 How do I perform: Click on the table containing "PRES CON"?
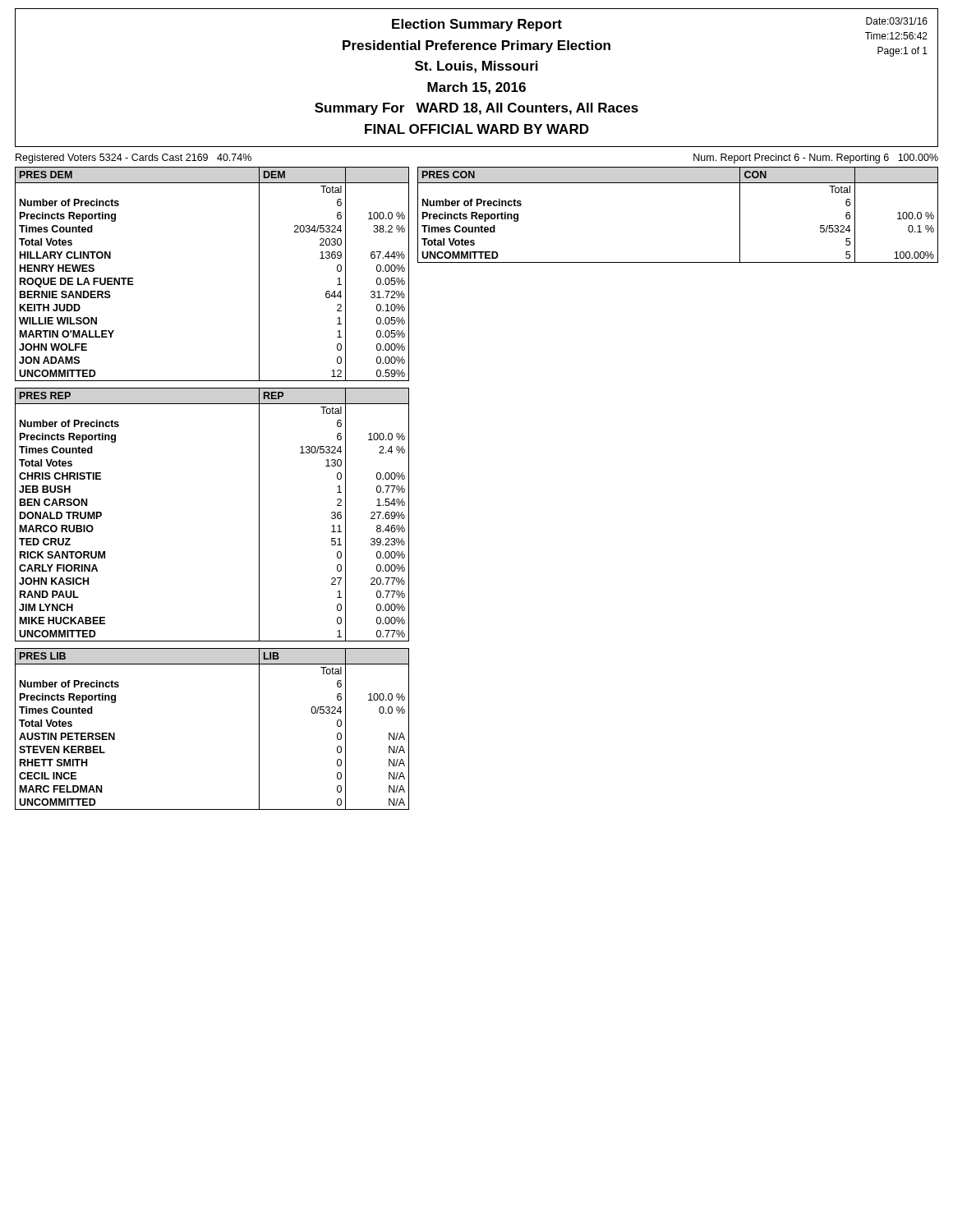click(678, 215)
